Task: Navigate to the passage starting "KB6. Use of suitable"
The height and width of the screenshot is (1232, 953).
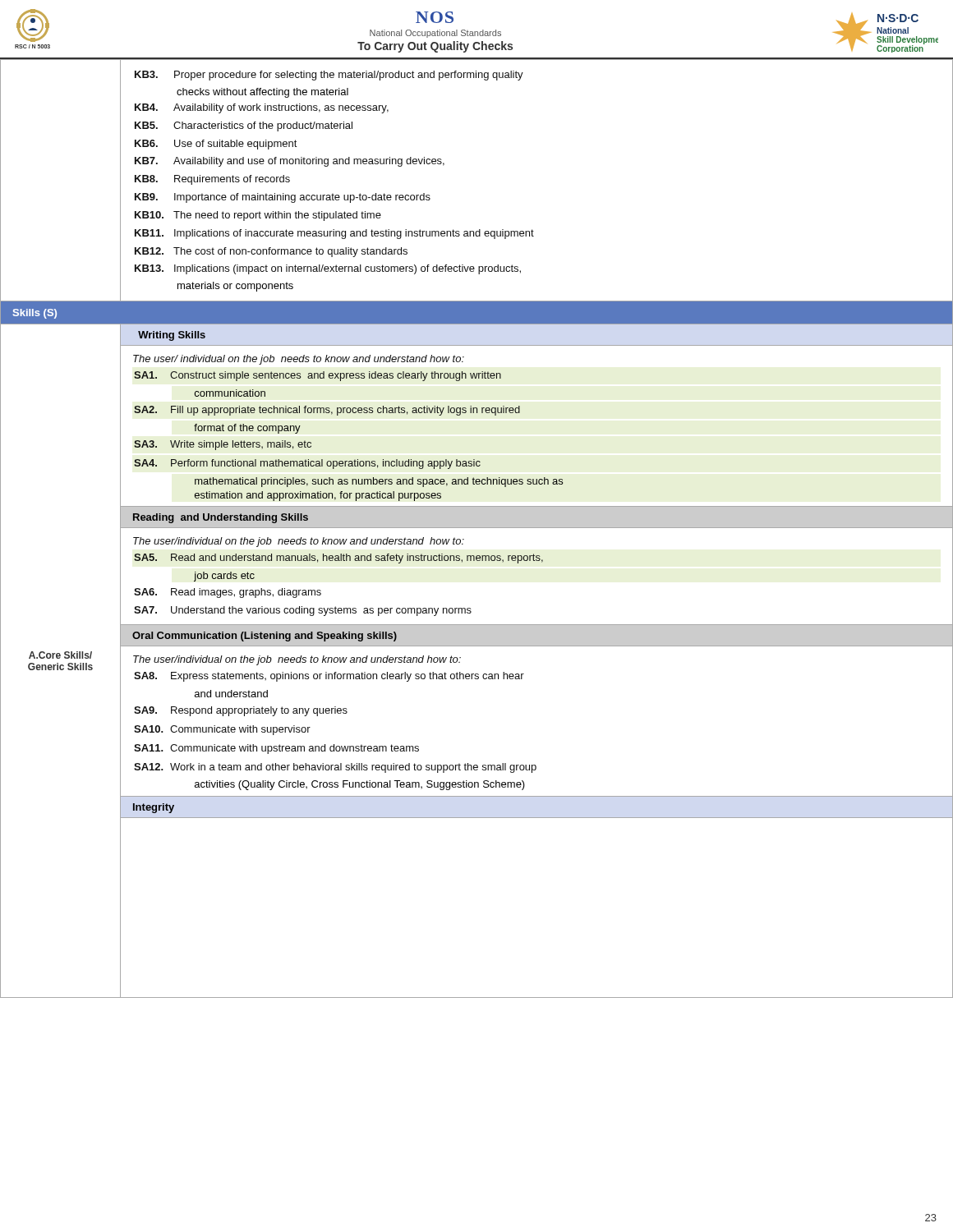Action: click(216, 145)
